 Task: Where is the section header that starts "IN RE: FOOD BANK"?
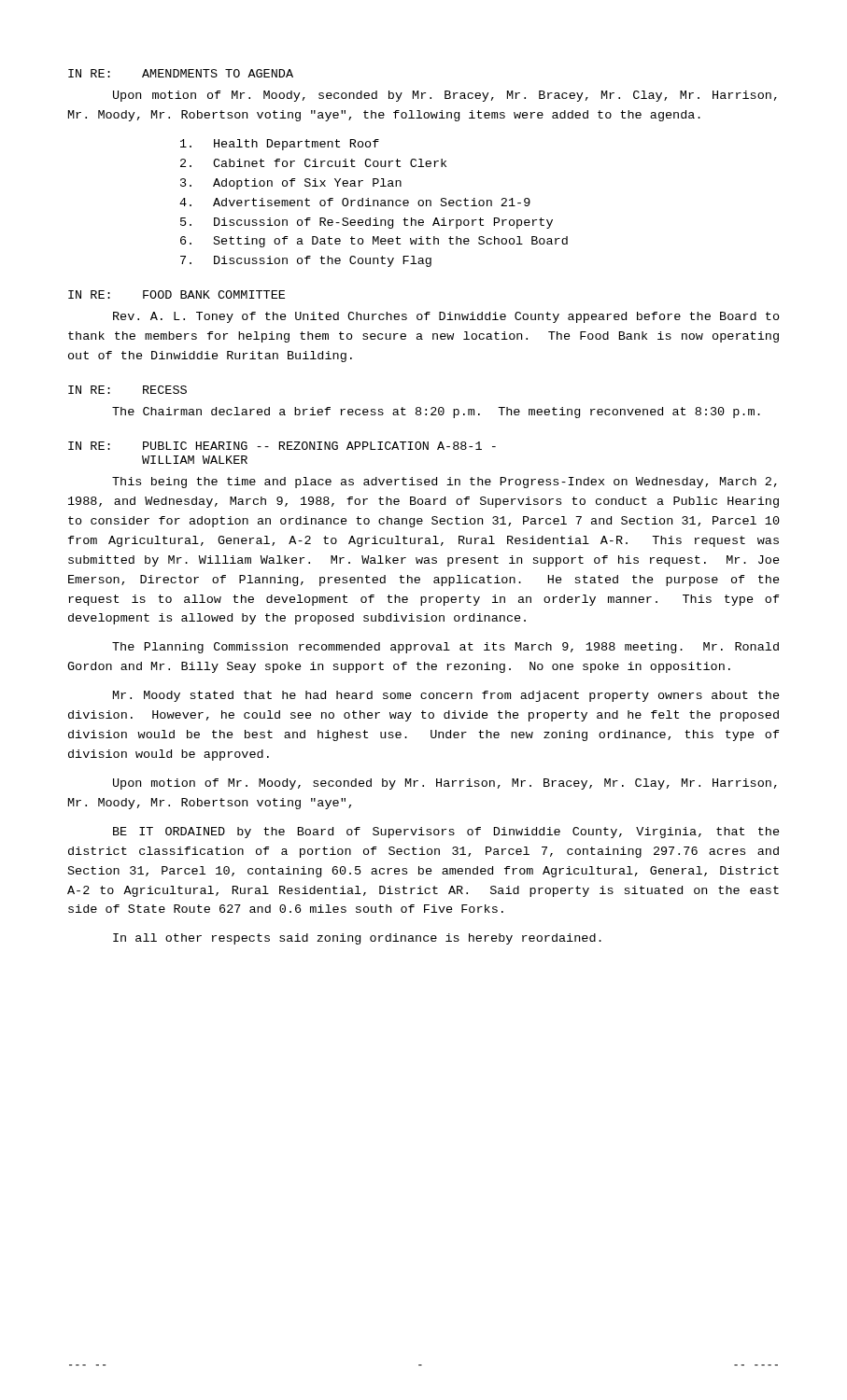click(176, 296)
